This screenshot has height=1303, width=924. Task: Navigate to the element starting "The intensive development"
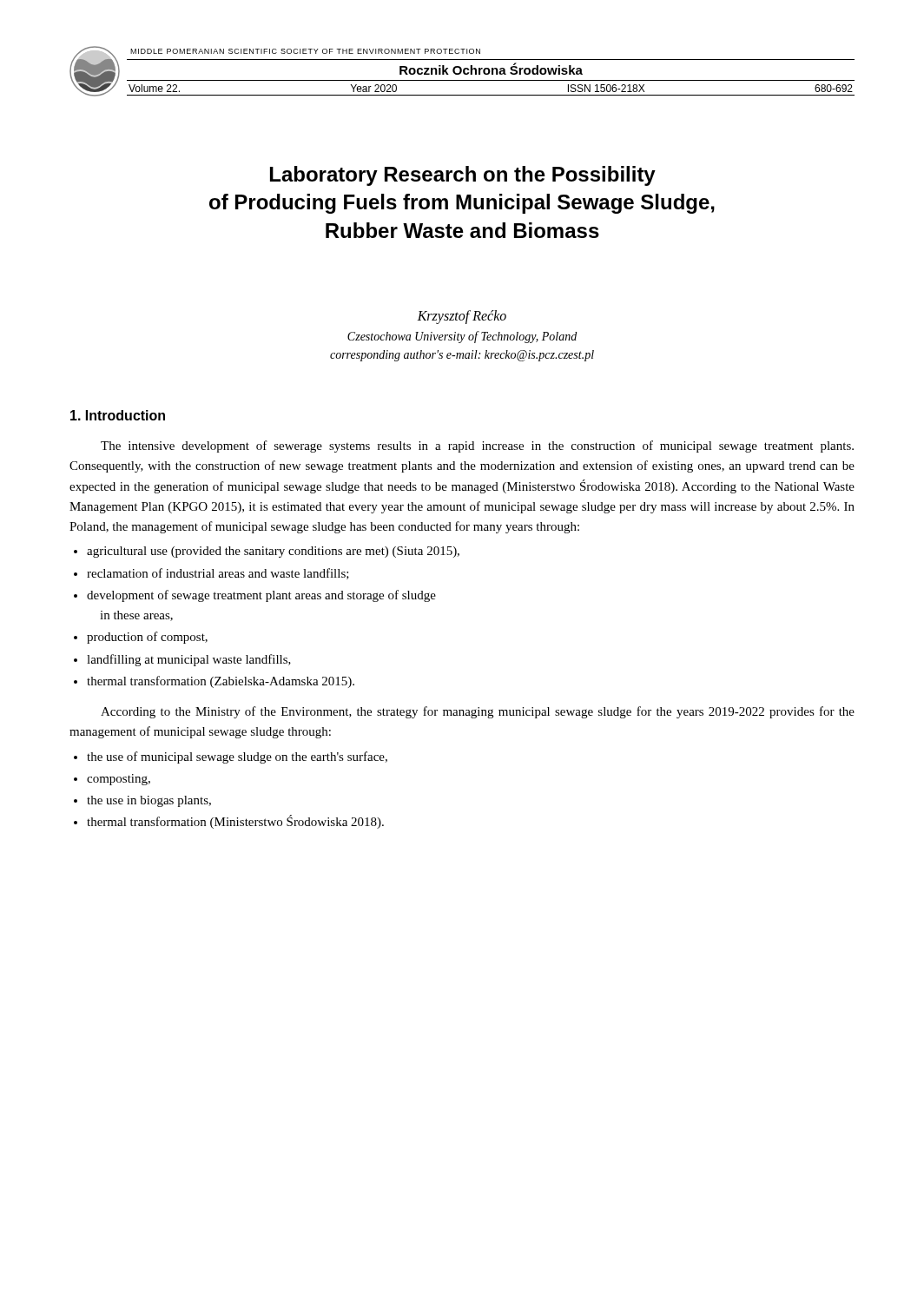(462, 486)
